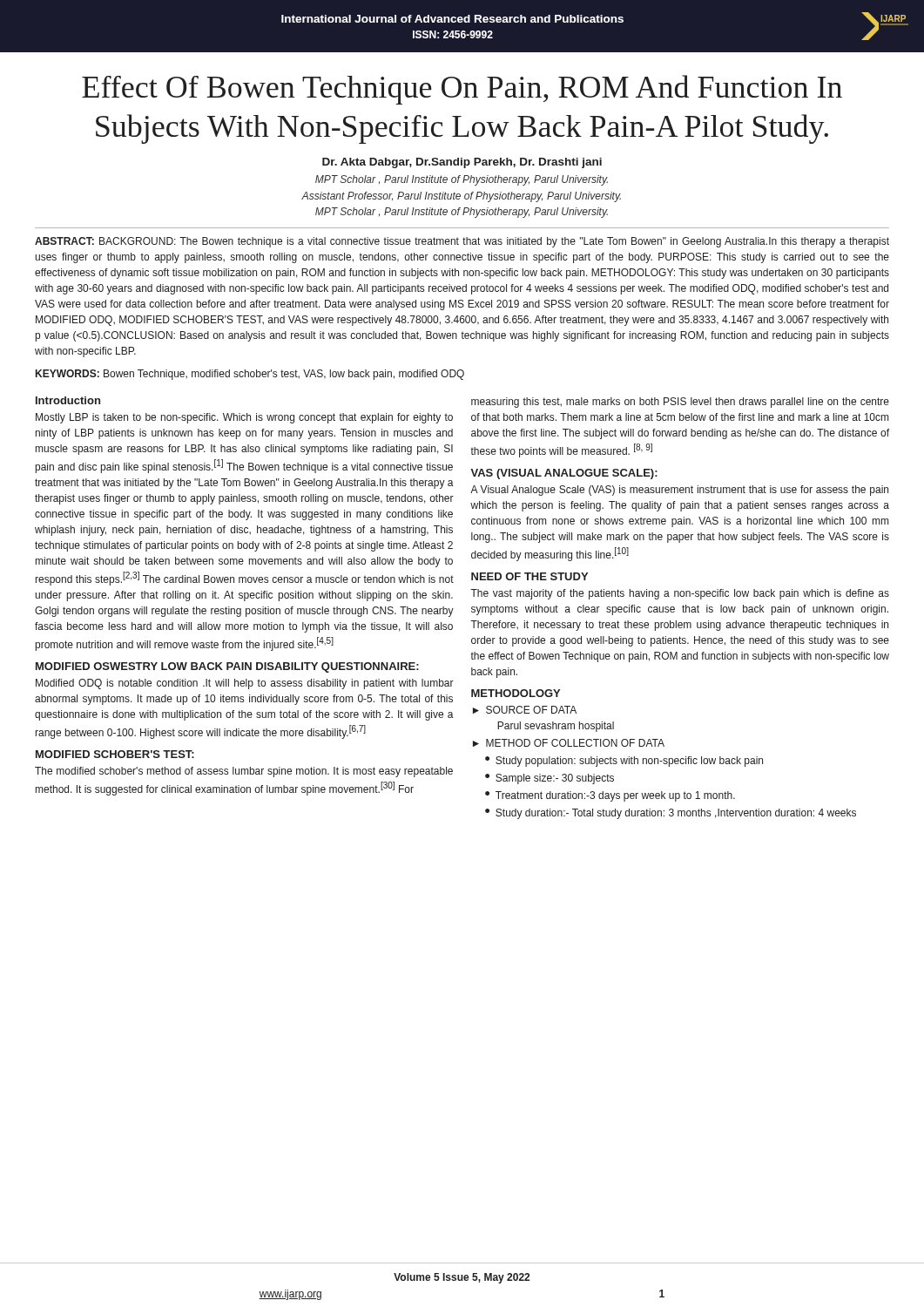Screen dimensions: 1307x924
Task: Click on the text block that says "A Visual Analogue"
Action: (x=680, y=522)
